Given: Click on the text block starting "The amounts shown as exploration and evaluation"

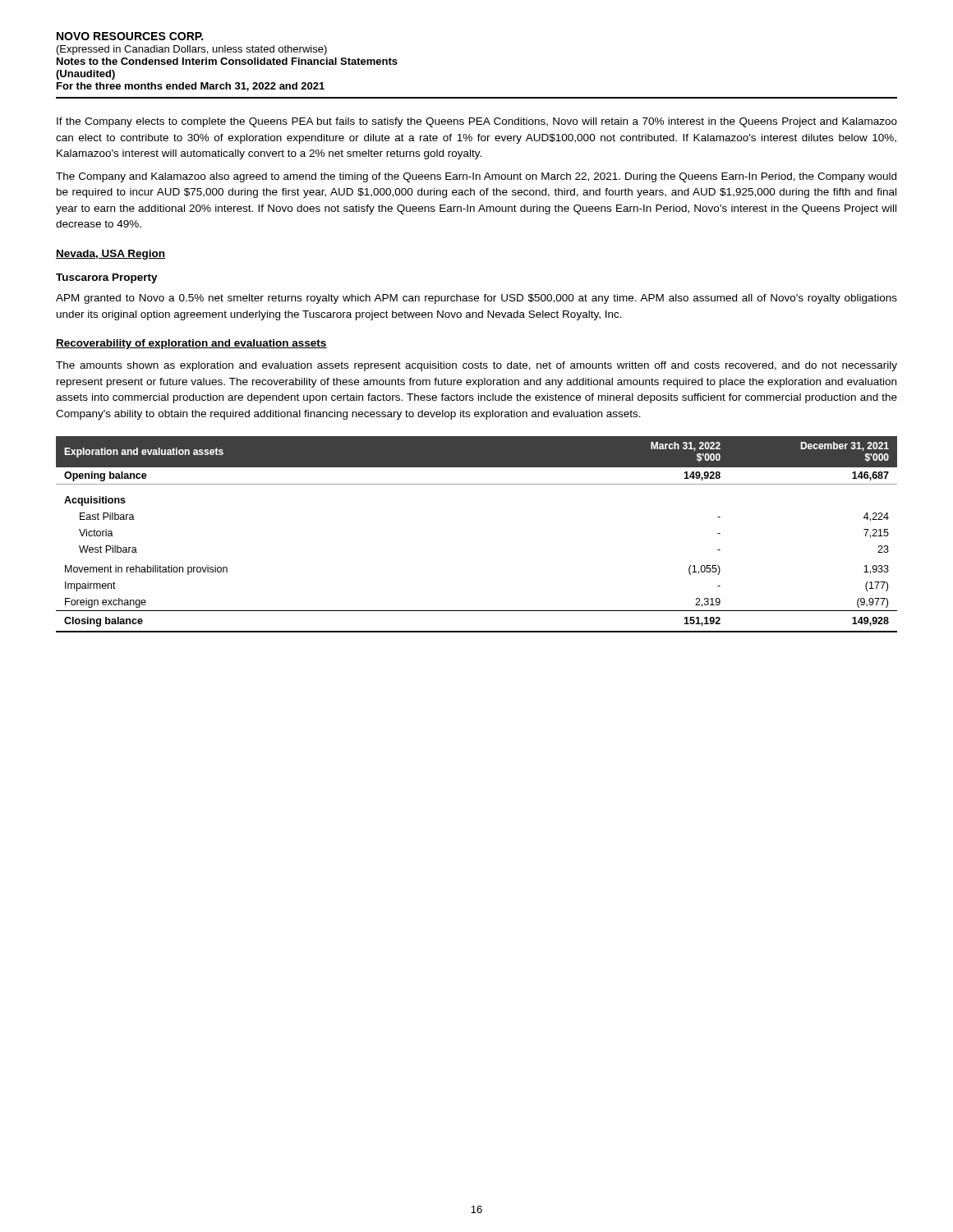Looking at the screenshot, I should pyautogui.click(x=476, y=389).
